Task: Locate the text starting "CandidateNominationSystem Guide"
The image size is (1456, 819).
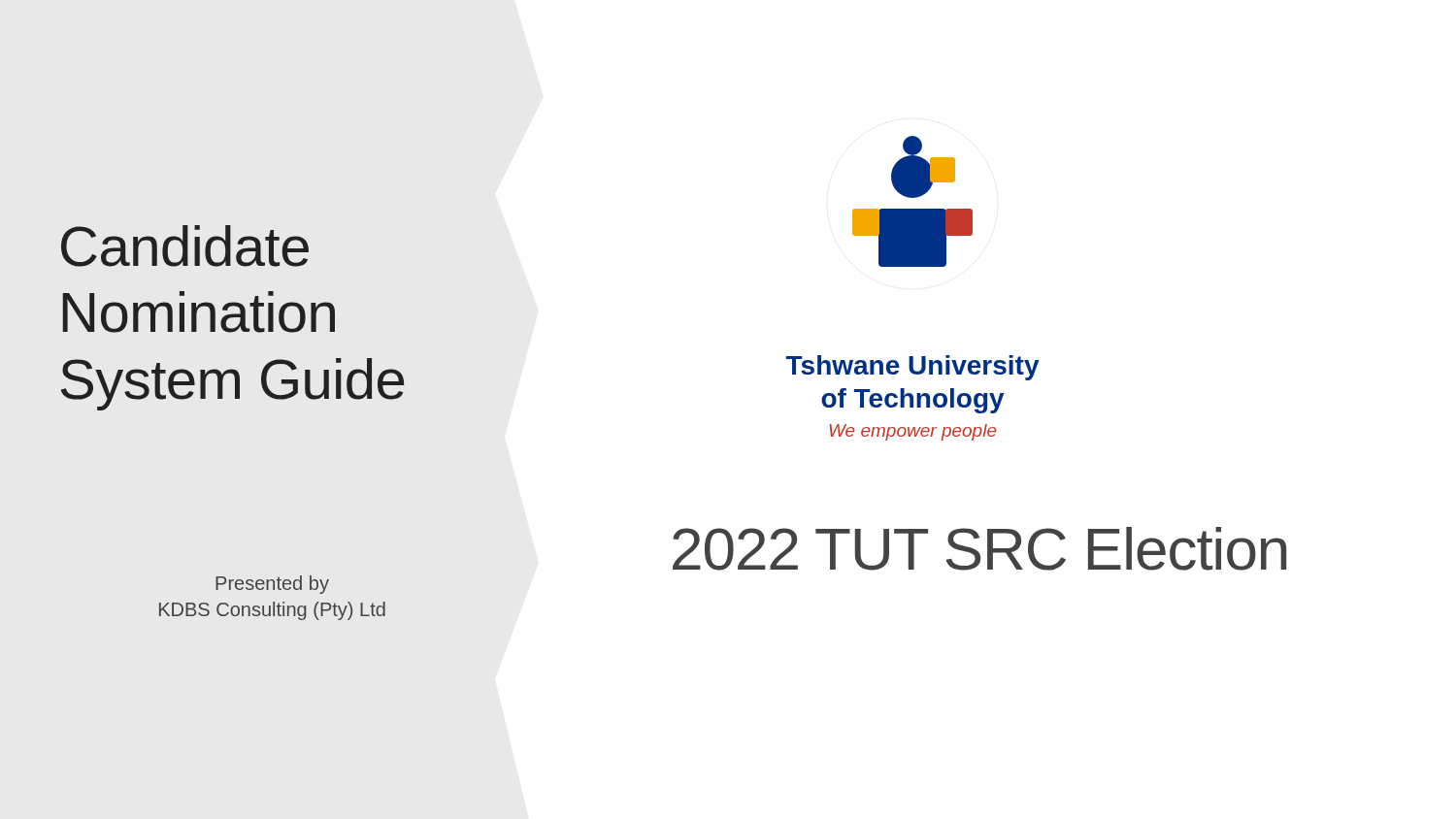Action: pos(272,313)
